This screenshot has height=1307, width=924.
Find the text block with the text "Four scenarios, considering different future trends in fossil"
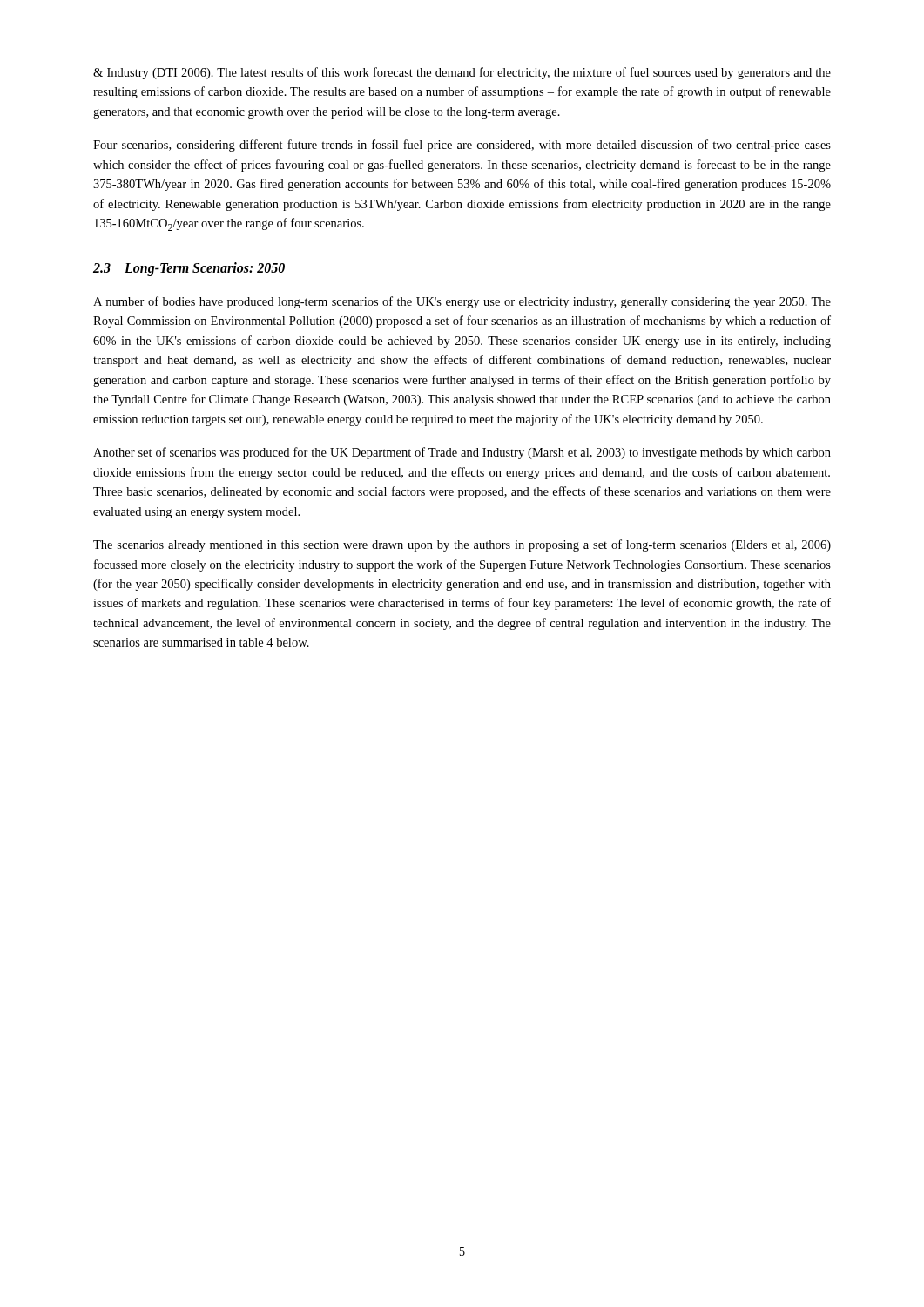pyautogui.click(x=462, y=186)
